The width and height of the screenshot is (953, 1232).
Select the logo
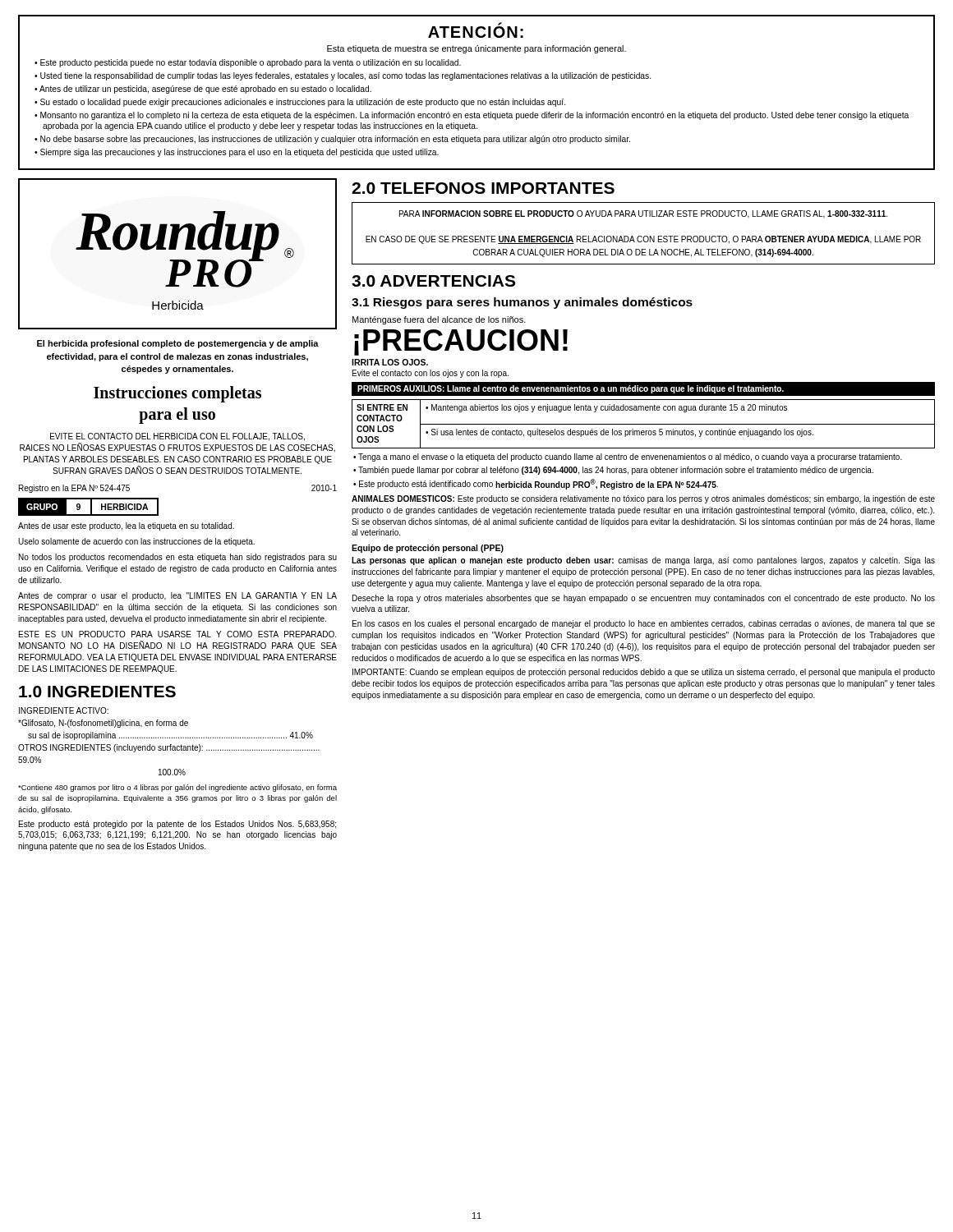coord(177,254)
